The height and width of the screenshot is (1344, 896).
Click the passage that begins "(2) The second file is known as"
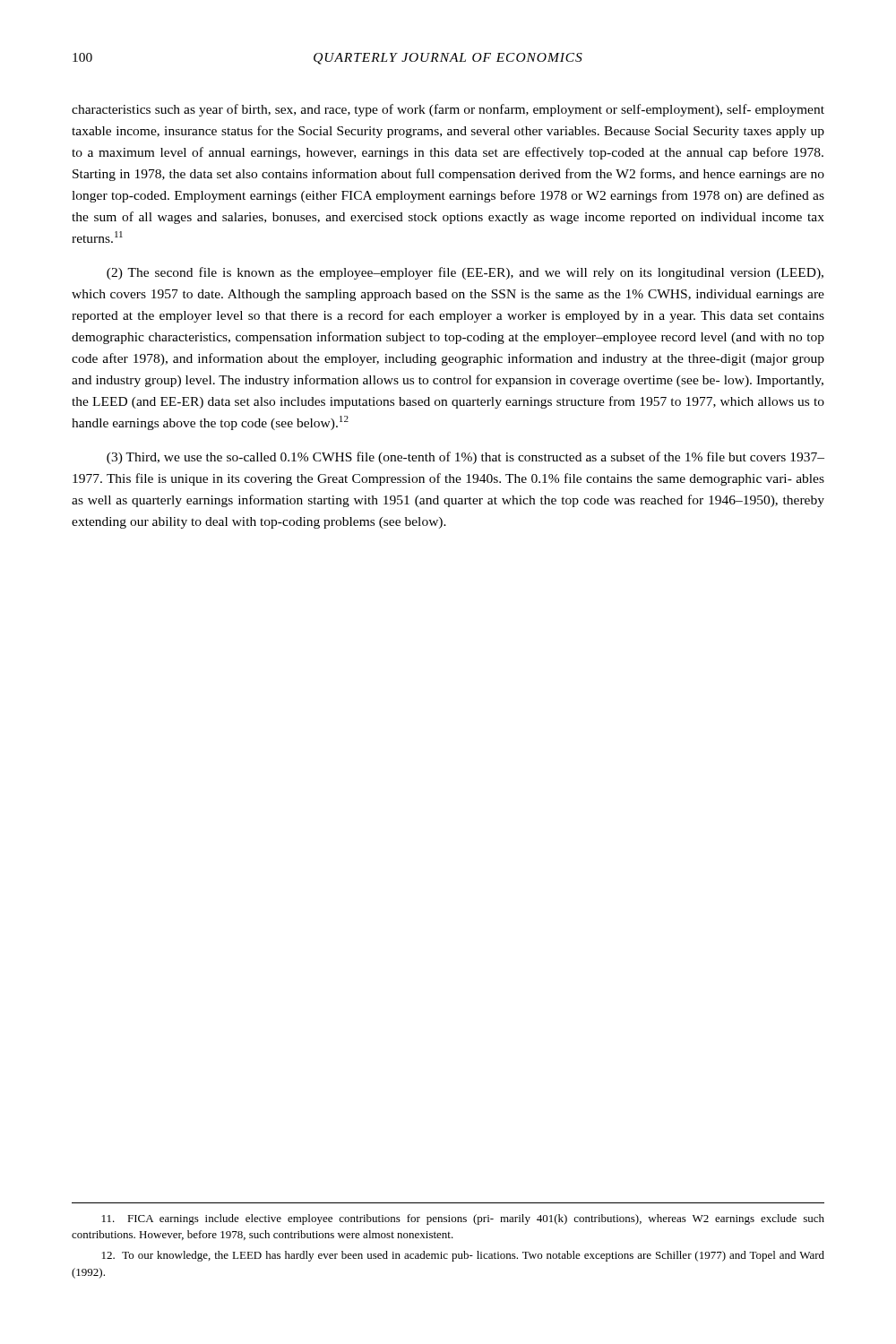(x=448, y=348)
